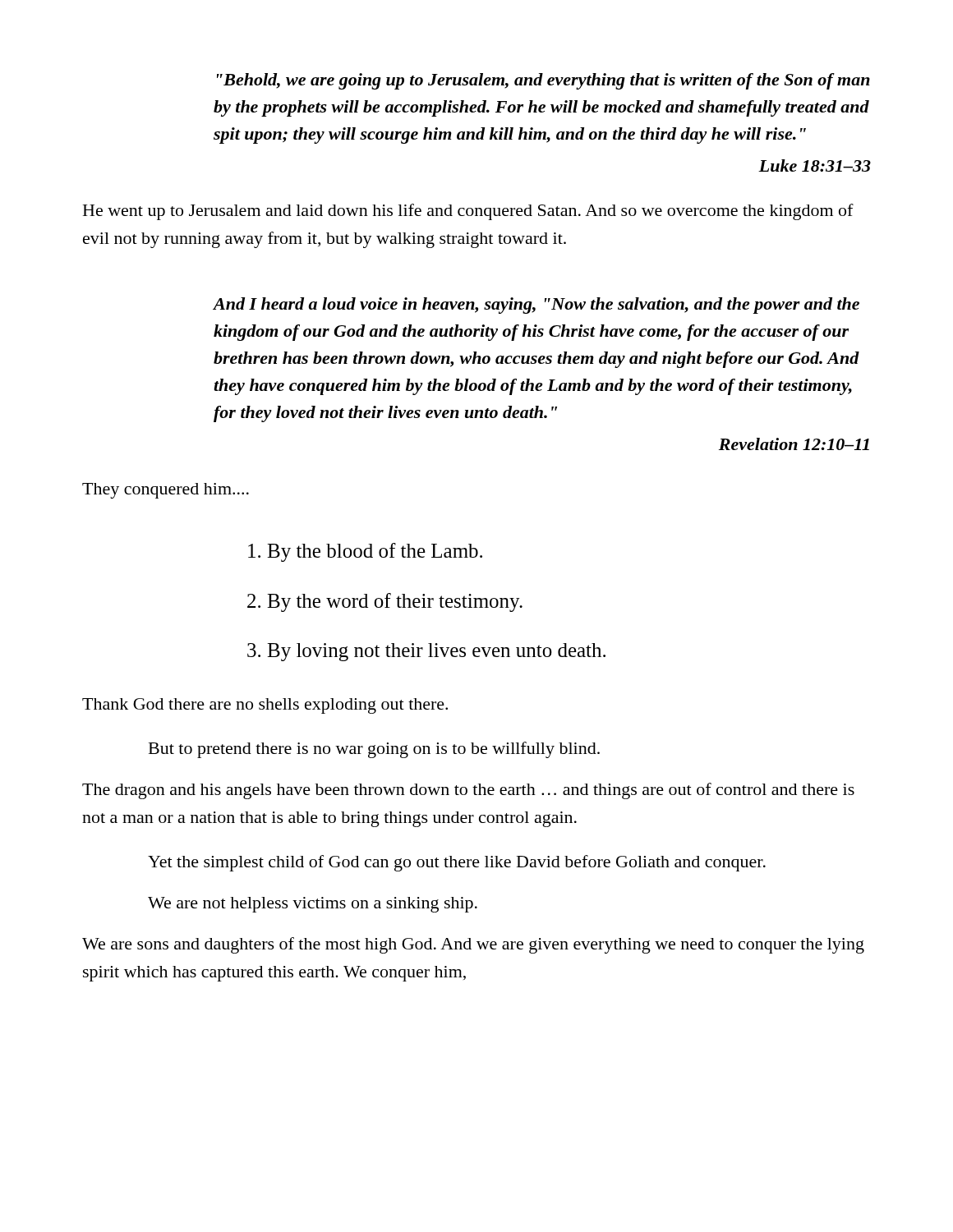Screen dimensions: 1232x953
Task: Find the text block starting ""Behold, we are going up to Jerusalem,"
Action: tap(542, 106)
